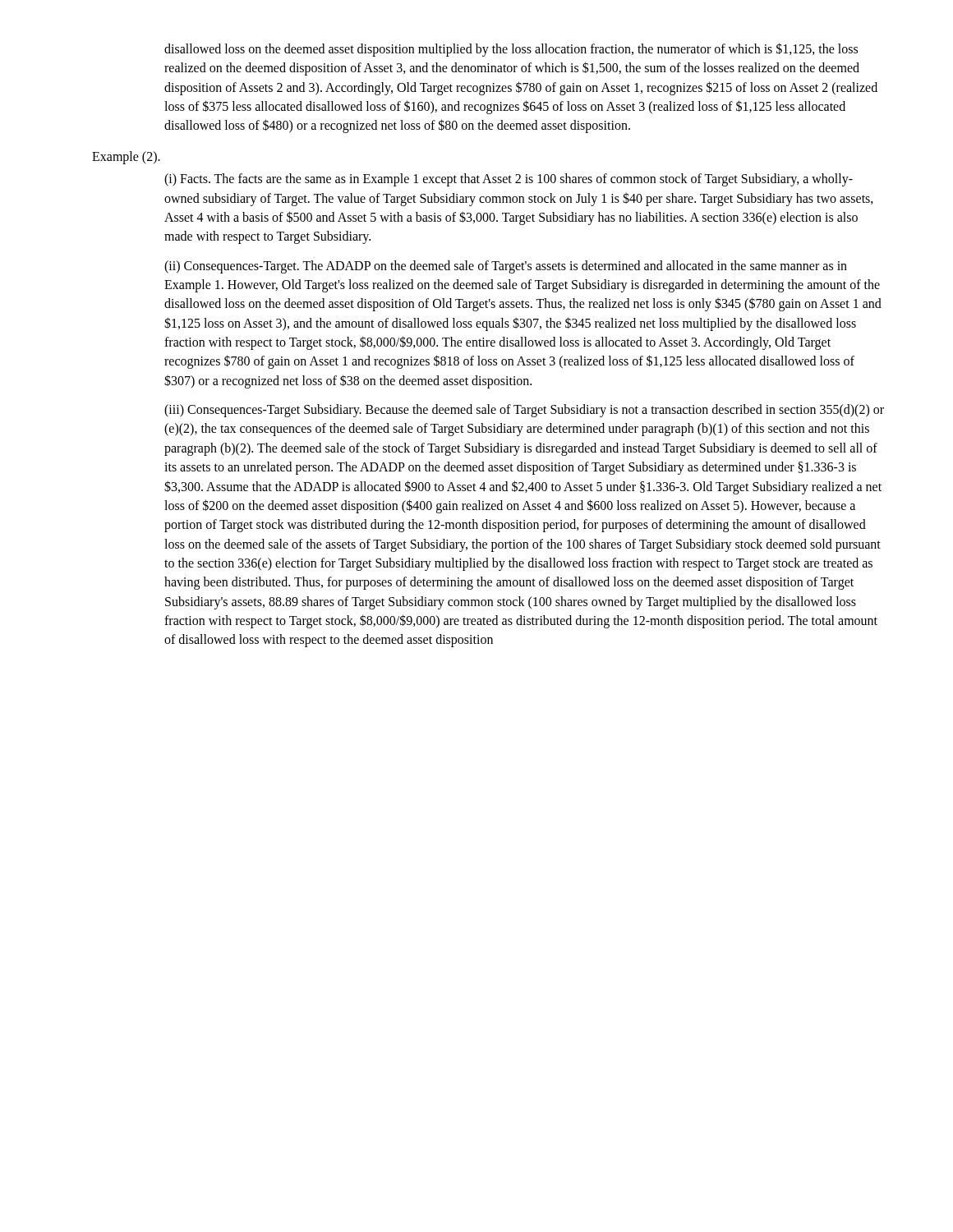The height and width of the screenshot is (1232, 953).
Task: Navigate to the region starting "Example (2)."
Action: [x=126, y=156]
